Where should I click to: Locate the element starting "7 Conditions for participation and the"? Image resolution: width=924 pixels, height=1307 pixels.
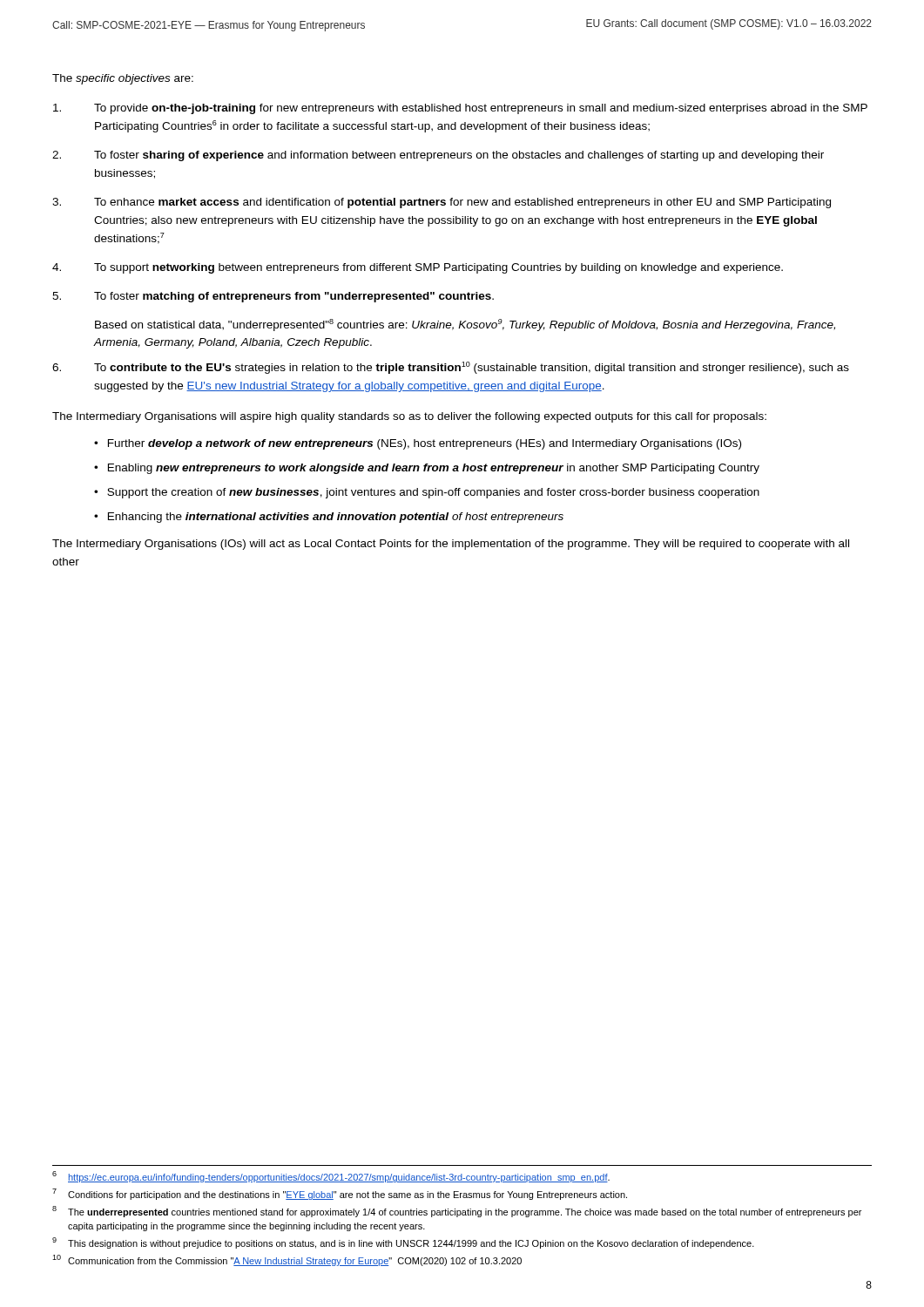click(462, 1196)
